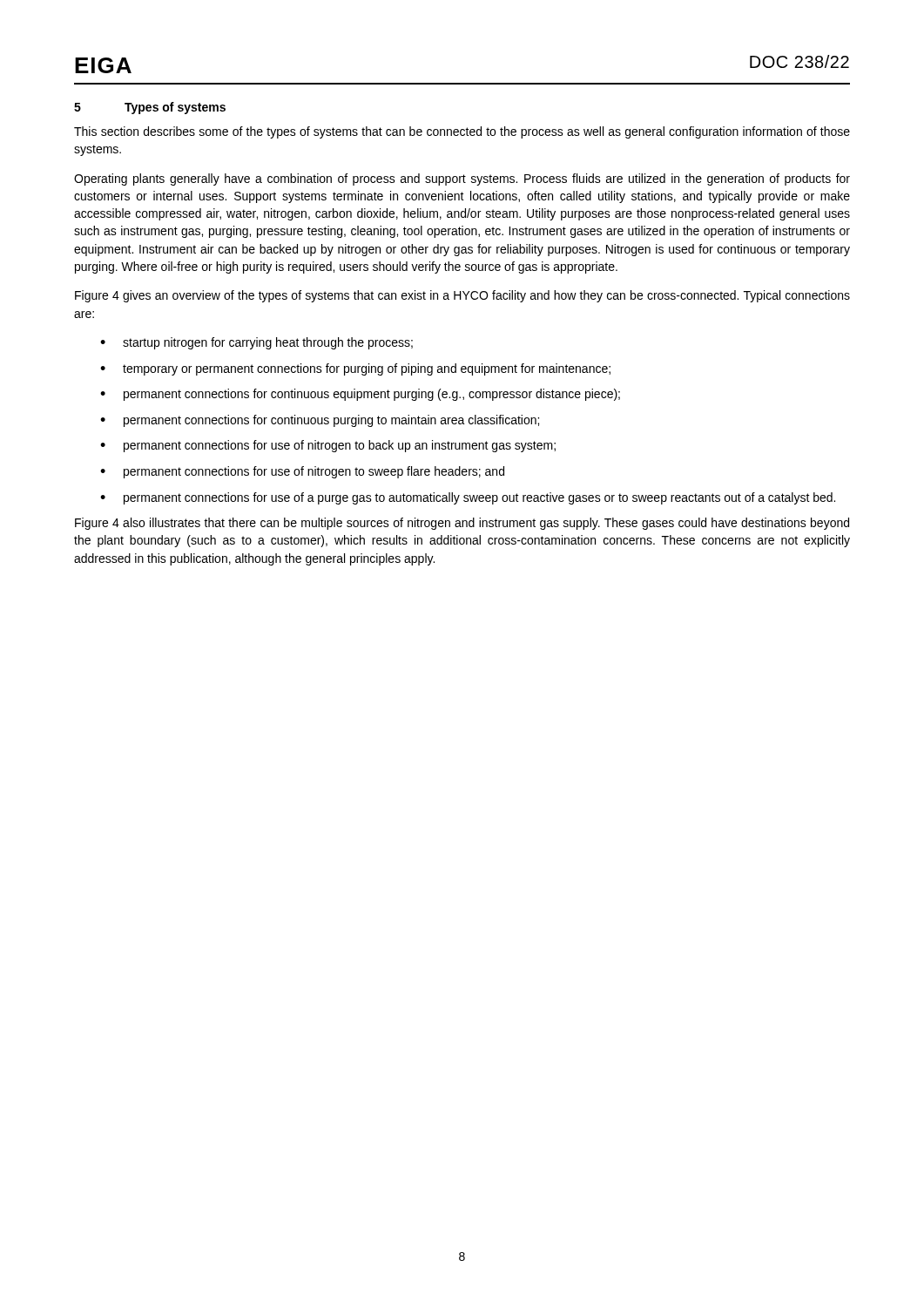Locate the block of text that opens with "• permanent connections for use of a purge"

475,498
